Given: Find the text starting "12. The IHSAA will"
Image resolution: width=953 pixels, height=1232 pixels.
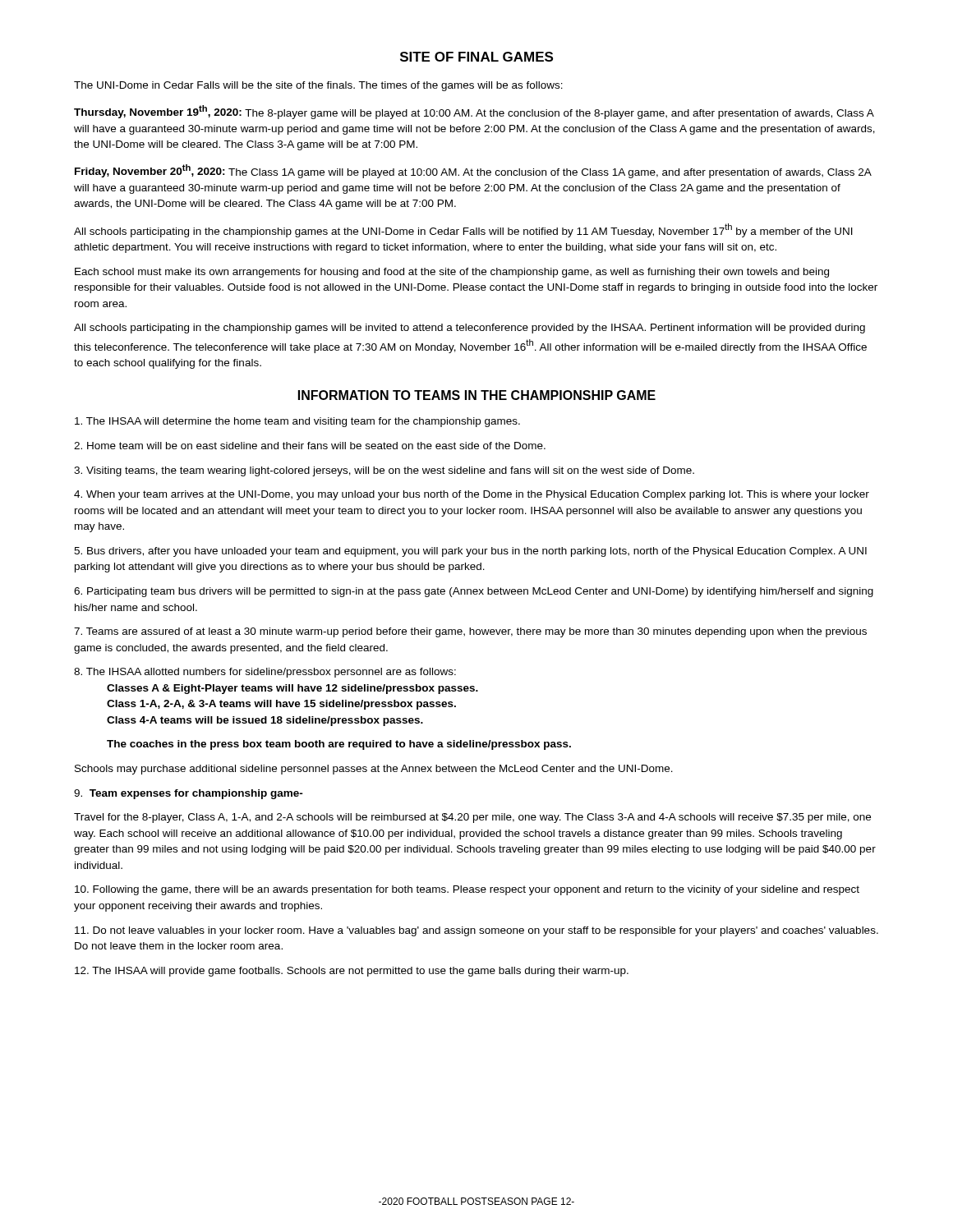Looking at the screenshot, I should pyautogui.click(x=476, y=970).
